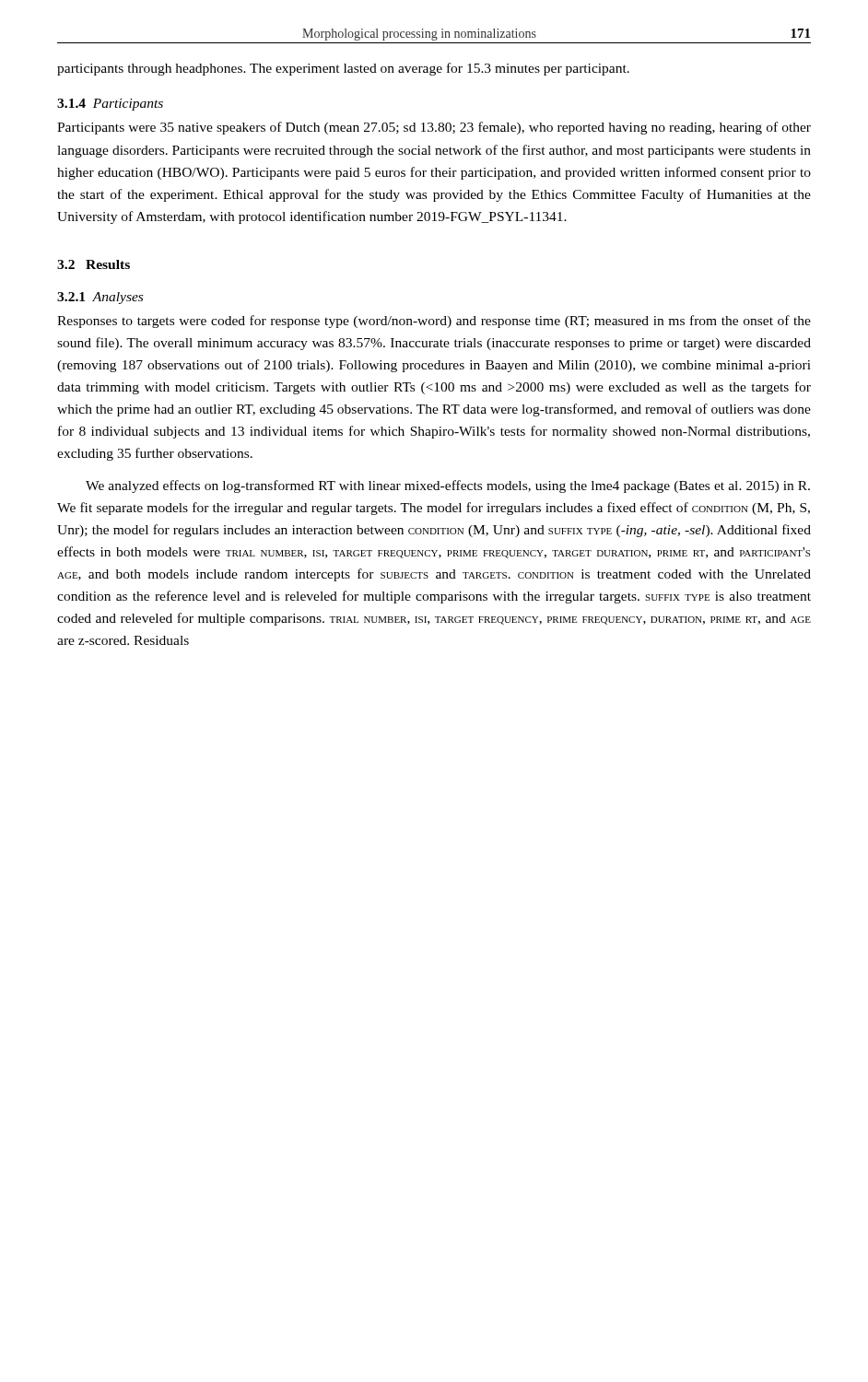Locate the passage starting "Participants were 35 native speakers of Dutch"

[x=434, y=172]
